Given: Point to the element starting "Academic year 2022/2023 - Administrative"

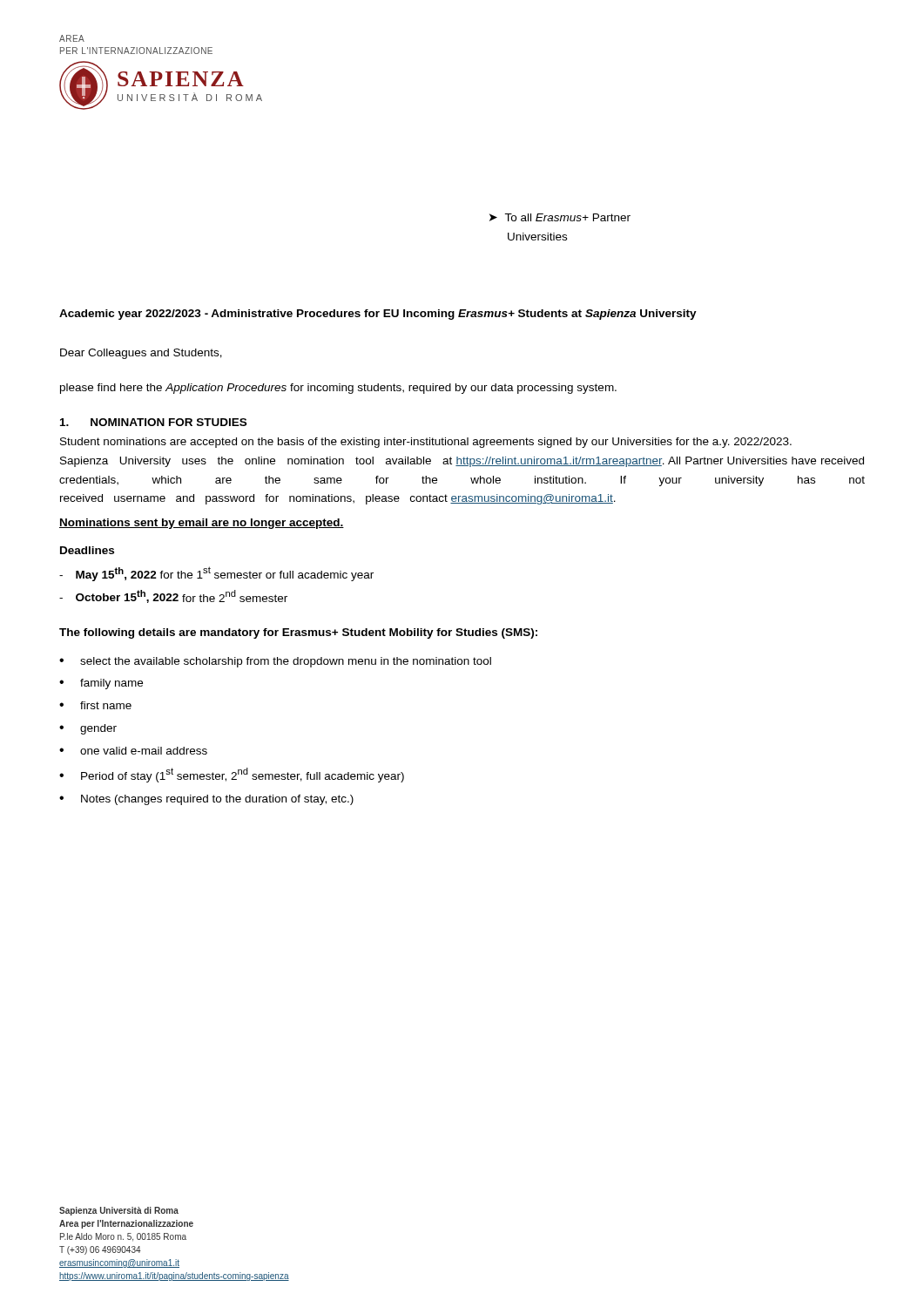Looking at the screenshot, I should [x=378, y=313].
